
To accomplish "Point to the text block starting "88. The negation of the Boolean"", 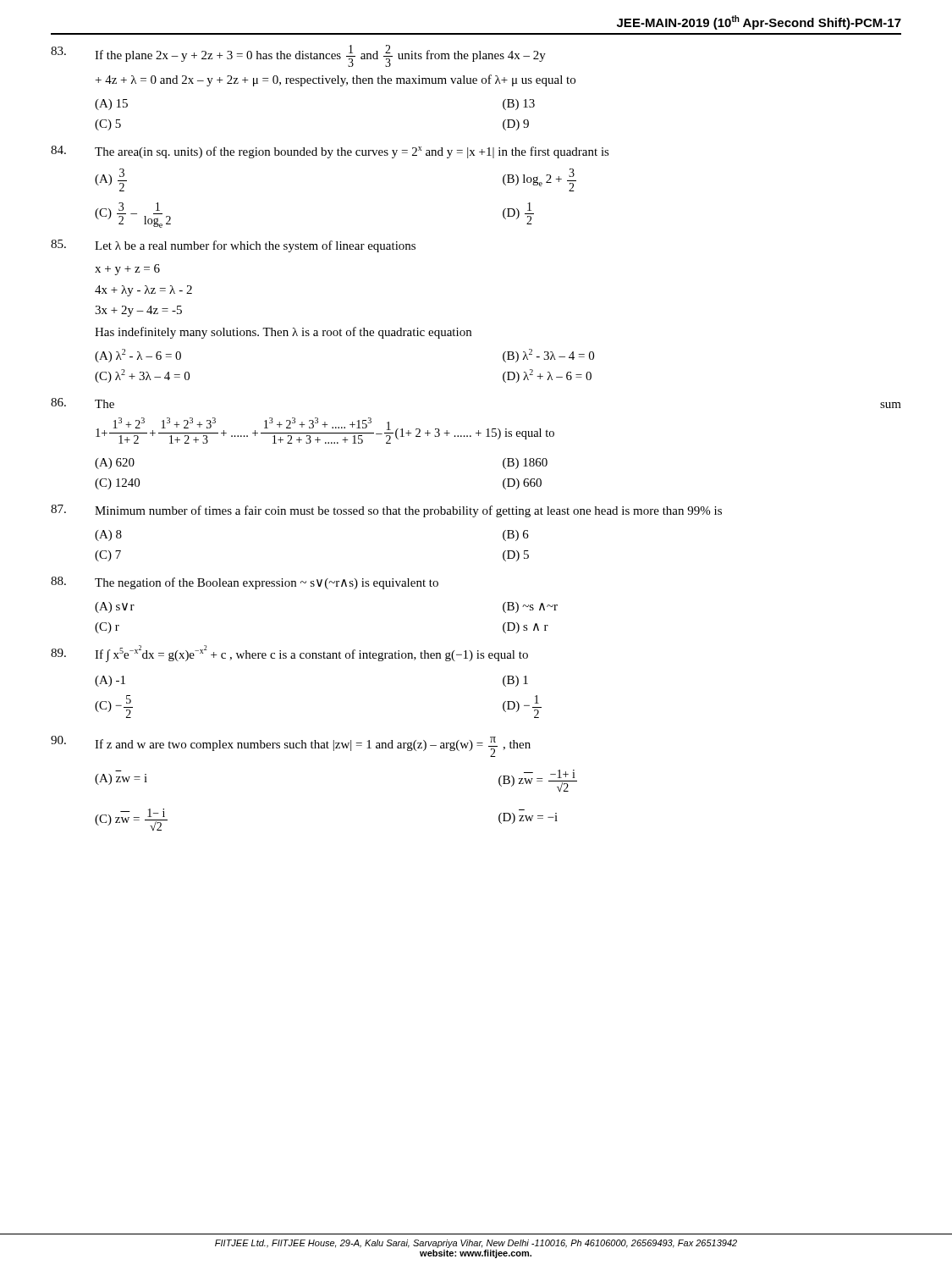I will (x=245, y=583).
